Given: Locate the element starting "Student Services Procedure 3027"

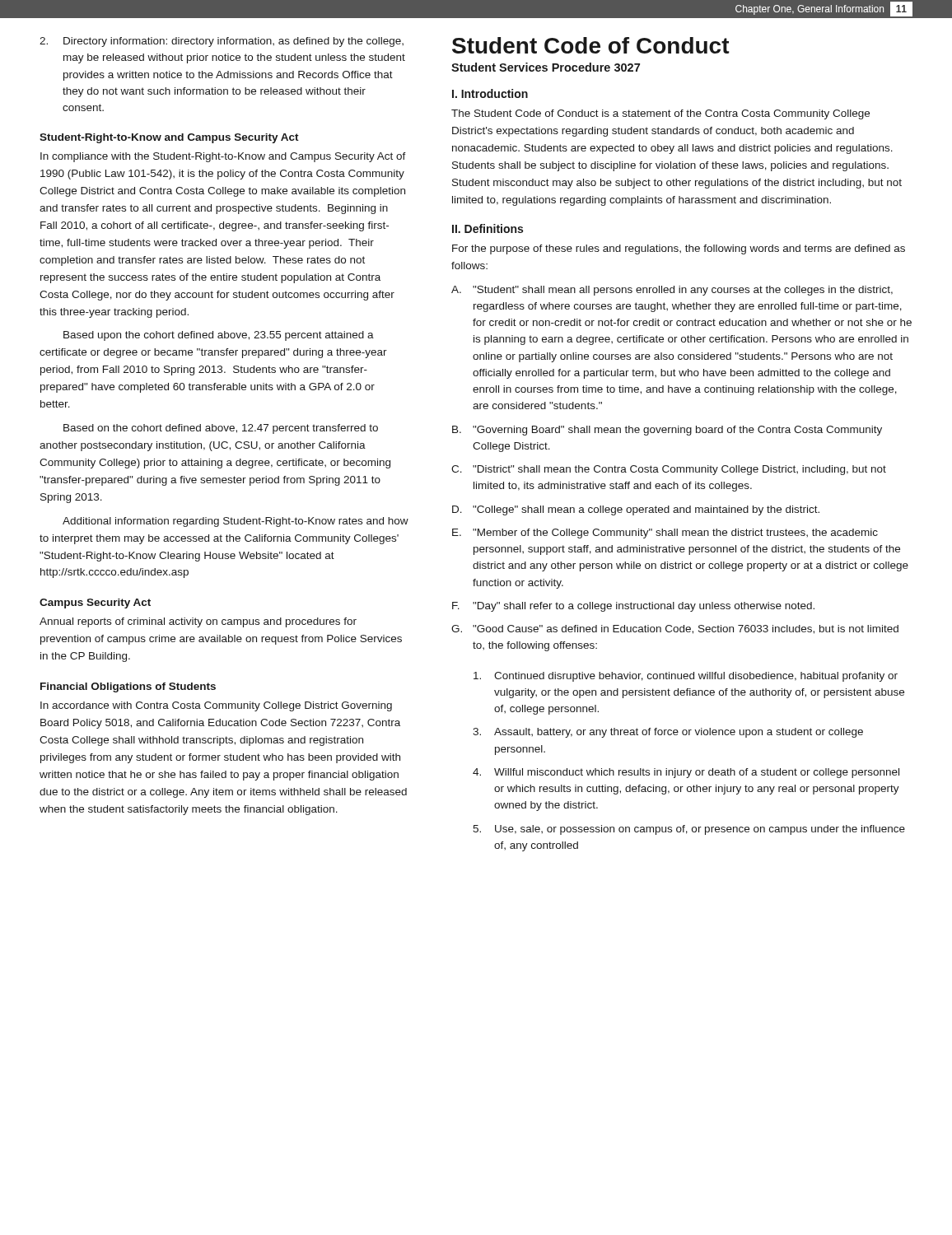Looking at the screenshot, I should 546,68.
